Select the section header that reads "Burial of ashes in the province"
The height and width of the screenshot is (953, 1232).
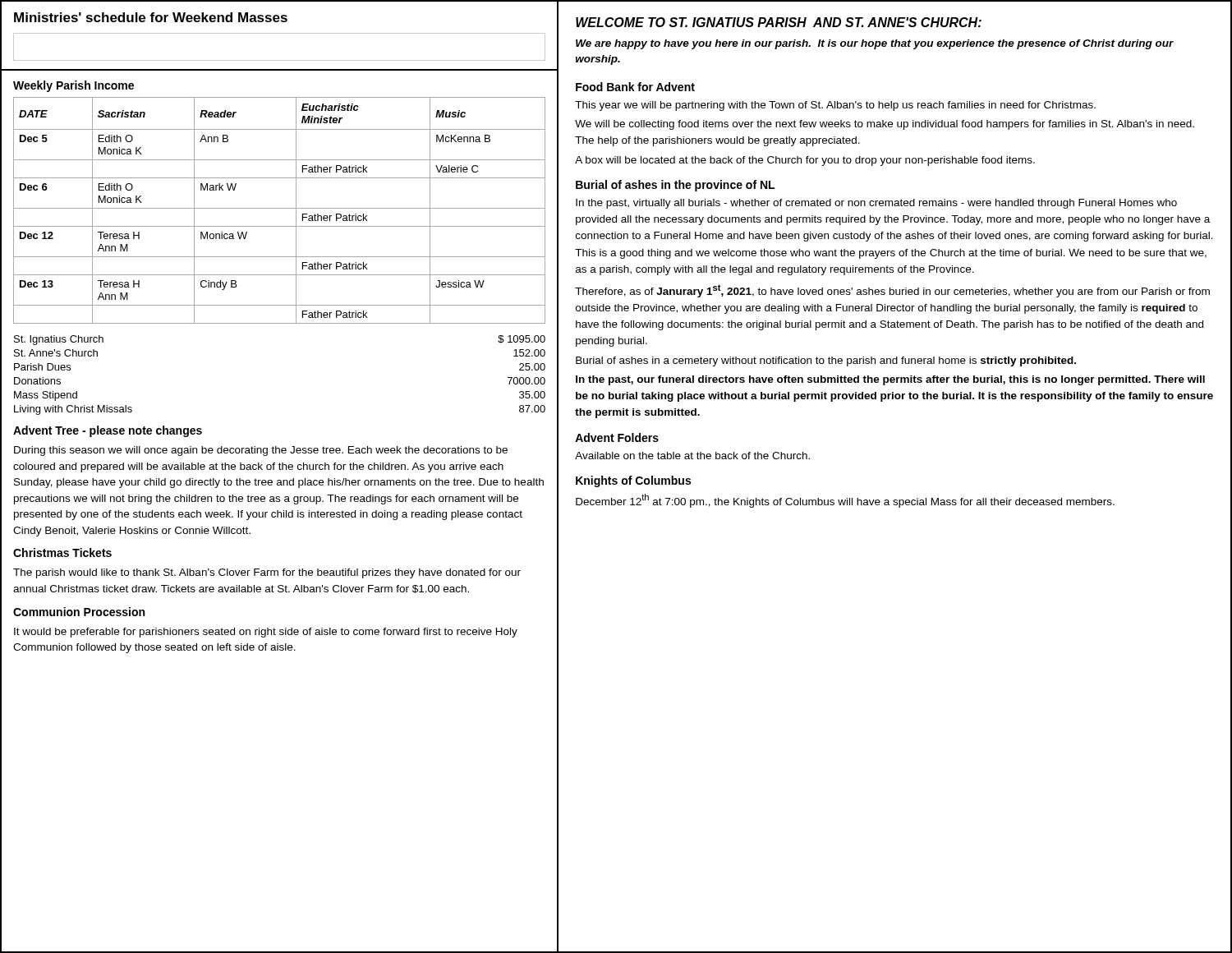click(x=675, y=185)
